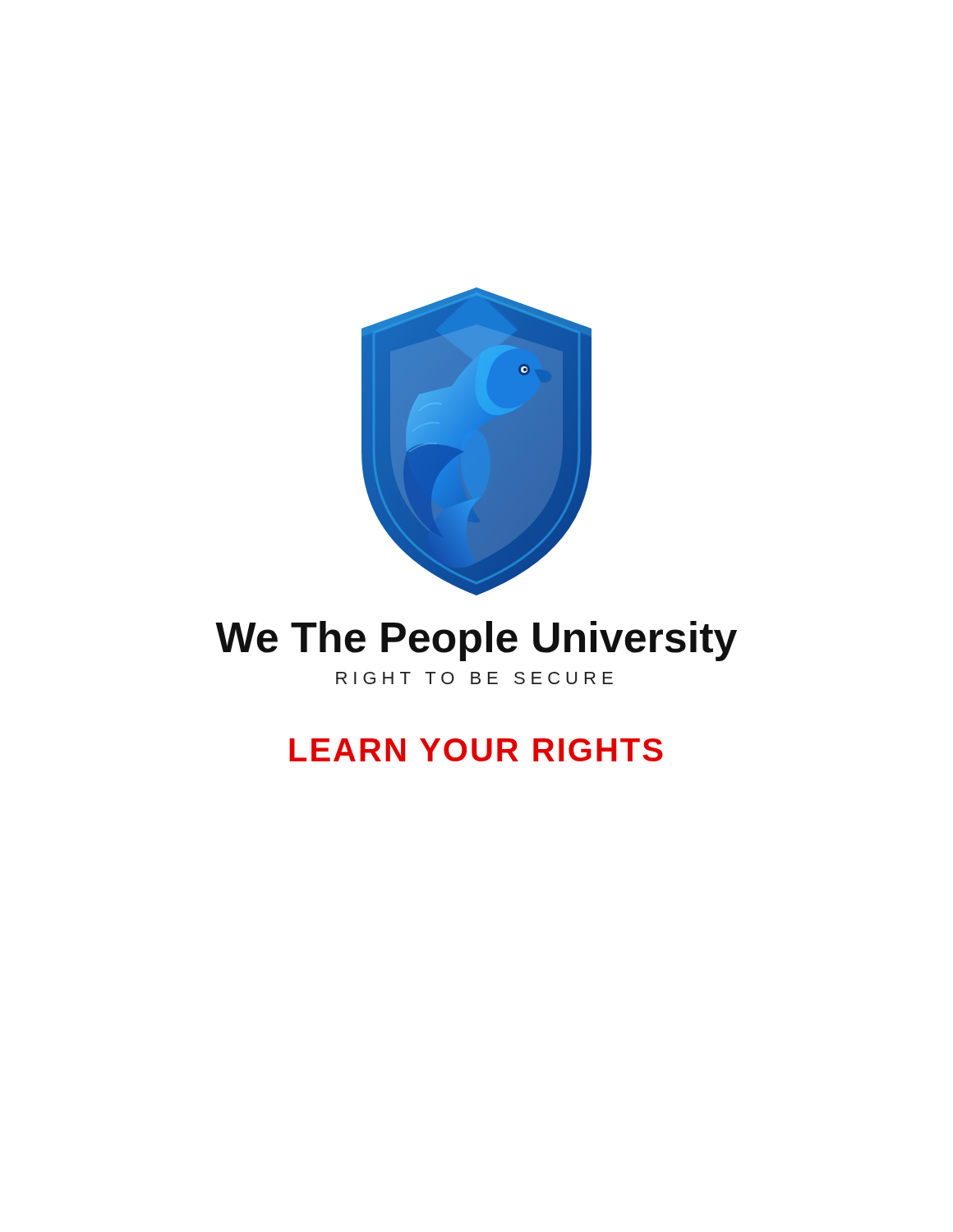Viewport: 953px width, 1232px height.
Task: Select the title
Action: (x=476, y=638)
